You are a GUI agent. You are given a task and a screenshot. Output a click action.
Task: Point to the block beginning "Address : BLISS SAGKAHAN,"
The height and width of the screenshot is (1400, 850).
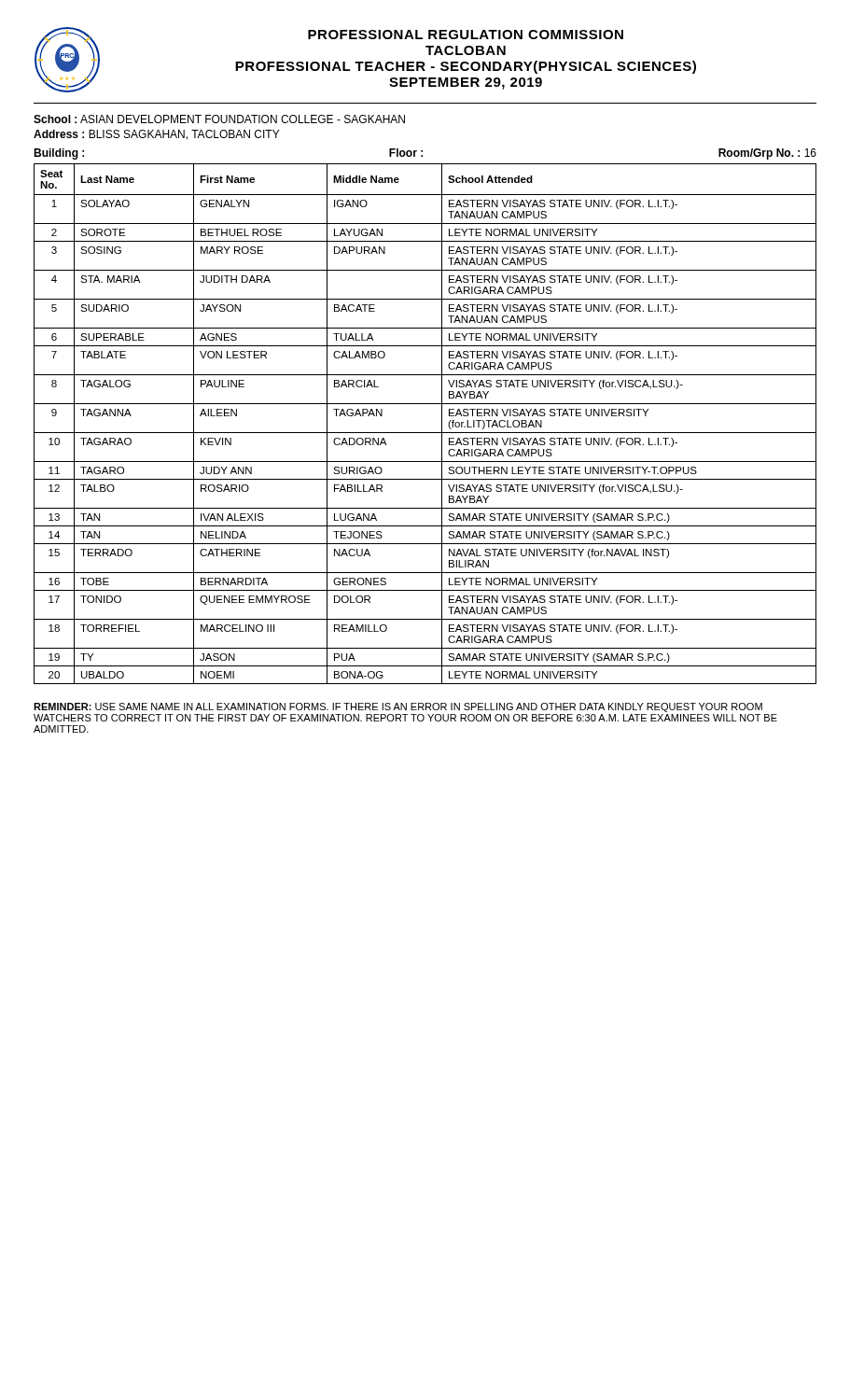157,134
